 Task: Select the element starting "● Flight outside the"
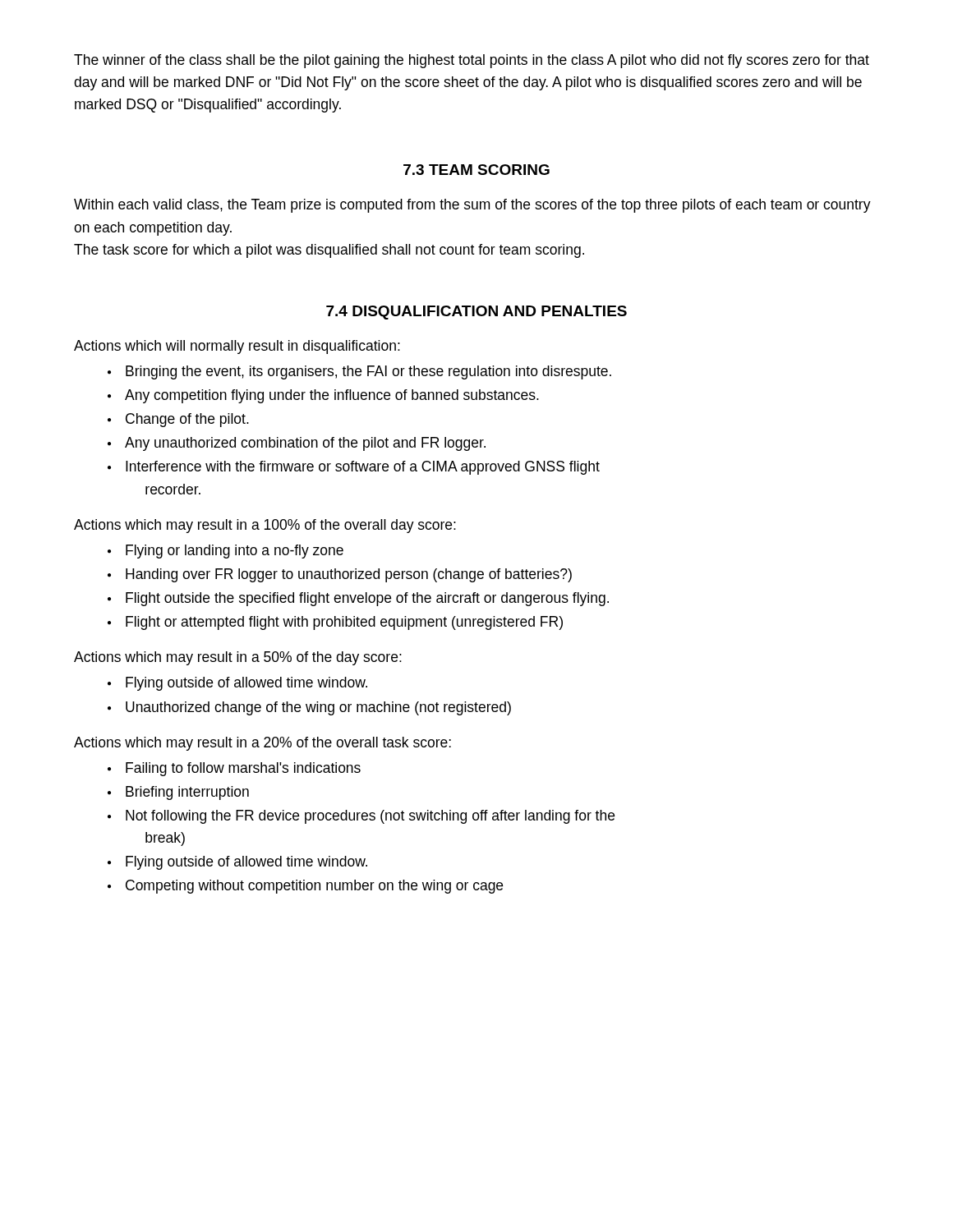(358, 598)
